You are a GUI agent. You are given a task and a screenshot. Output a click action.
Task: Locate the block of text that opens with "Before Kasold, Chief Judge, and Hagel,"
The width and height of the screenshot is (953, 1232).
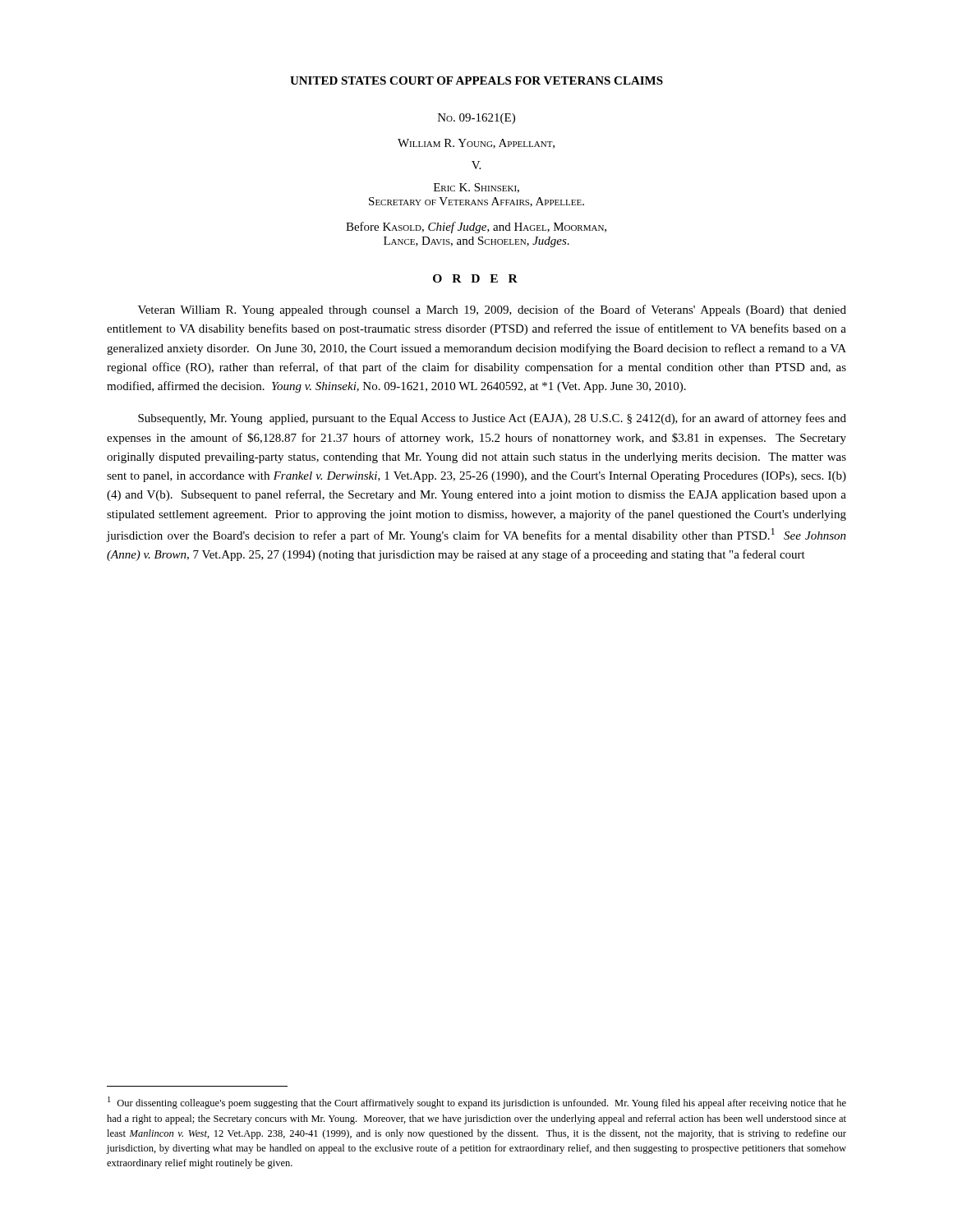pos(476,234)
